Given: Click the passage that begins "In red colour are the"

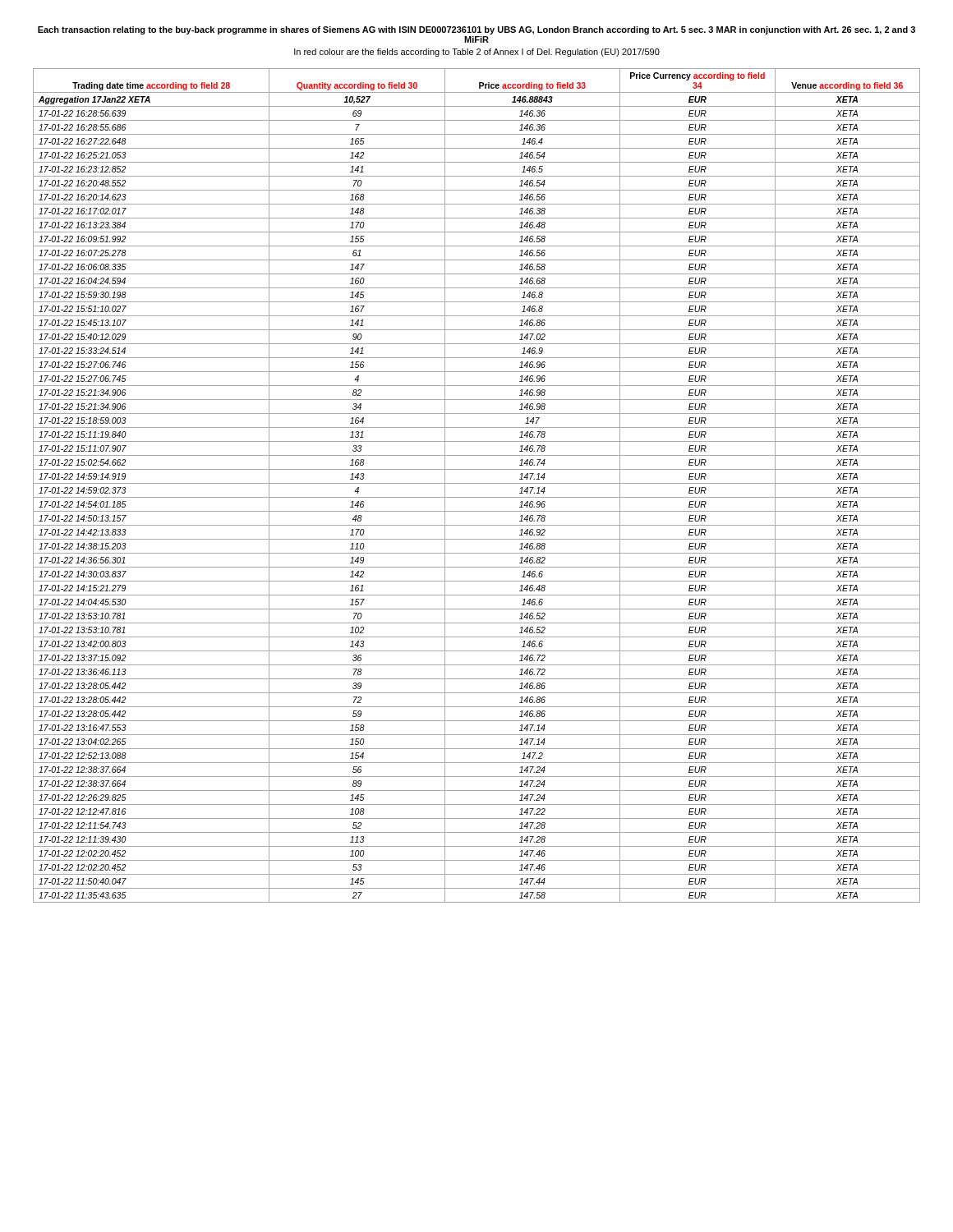Looking at the screenshot, I should pos(476,52).
